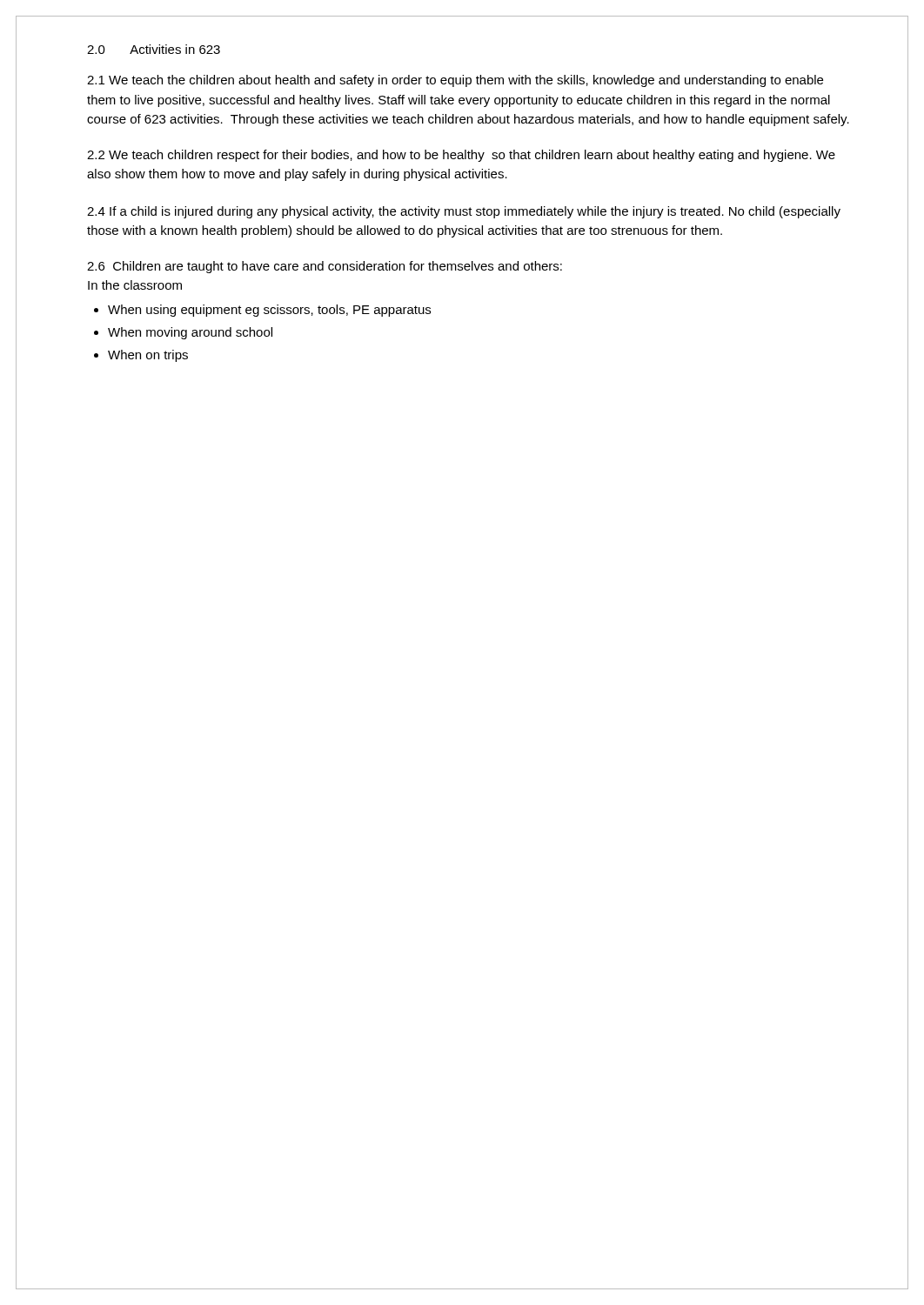
Task: Locate the text "2.0 Activities in 623"
Action: [x=154, y=49]
